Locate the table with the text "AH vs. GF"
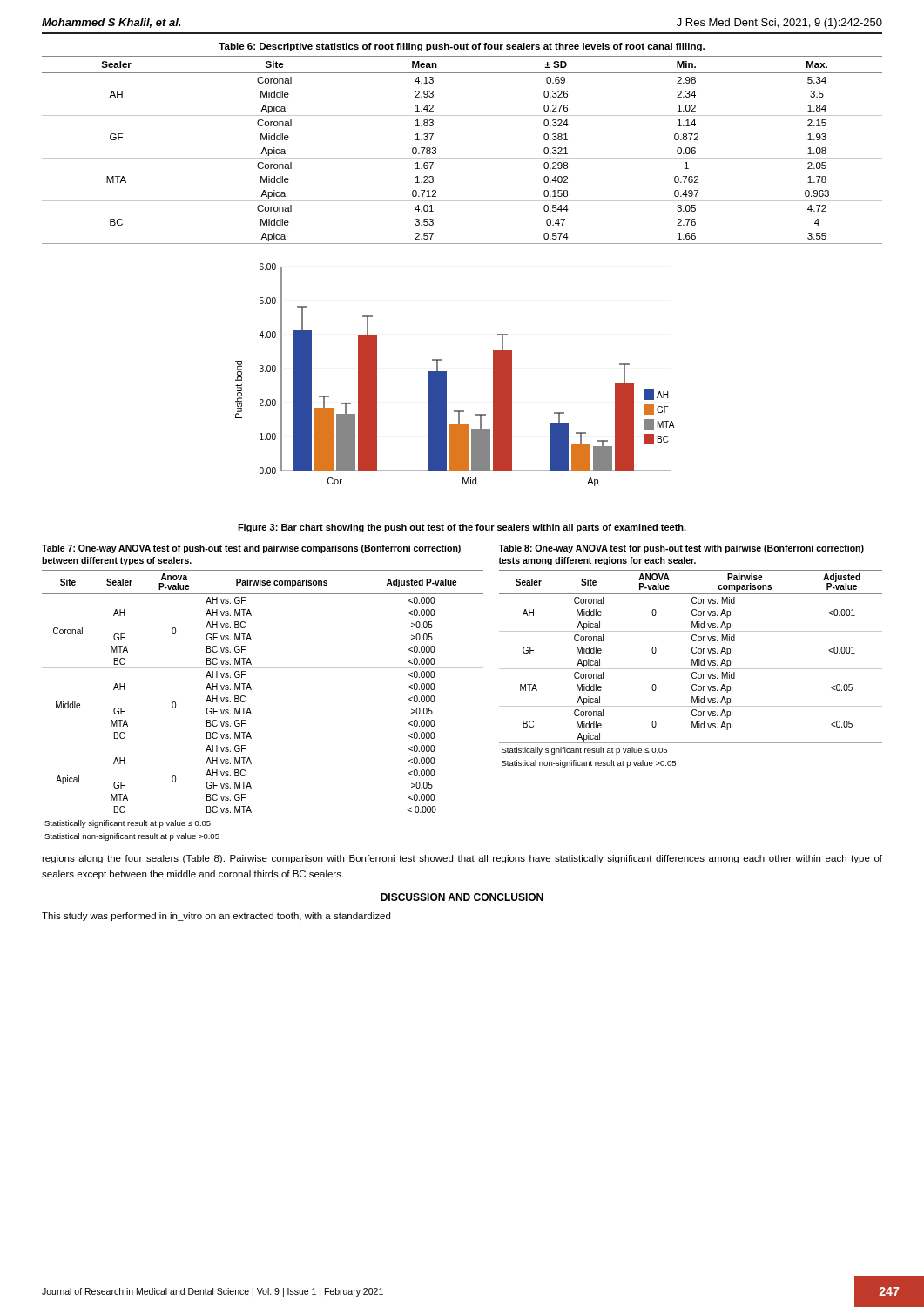The image size is (924, 1307). (262, 706)
